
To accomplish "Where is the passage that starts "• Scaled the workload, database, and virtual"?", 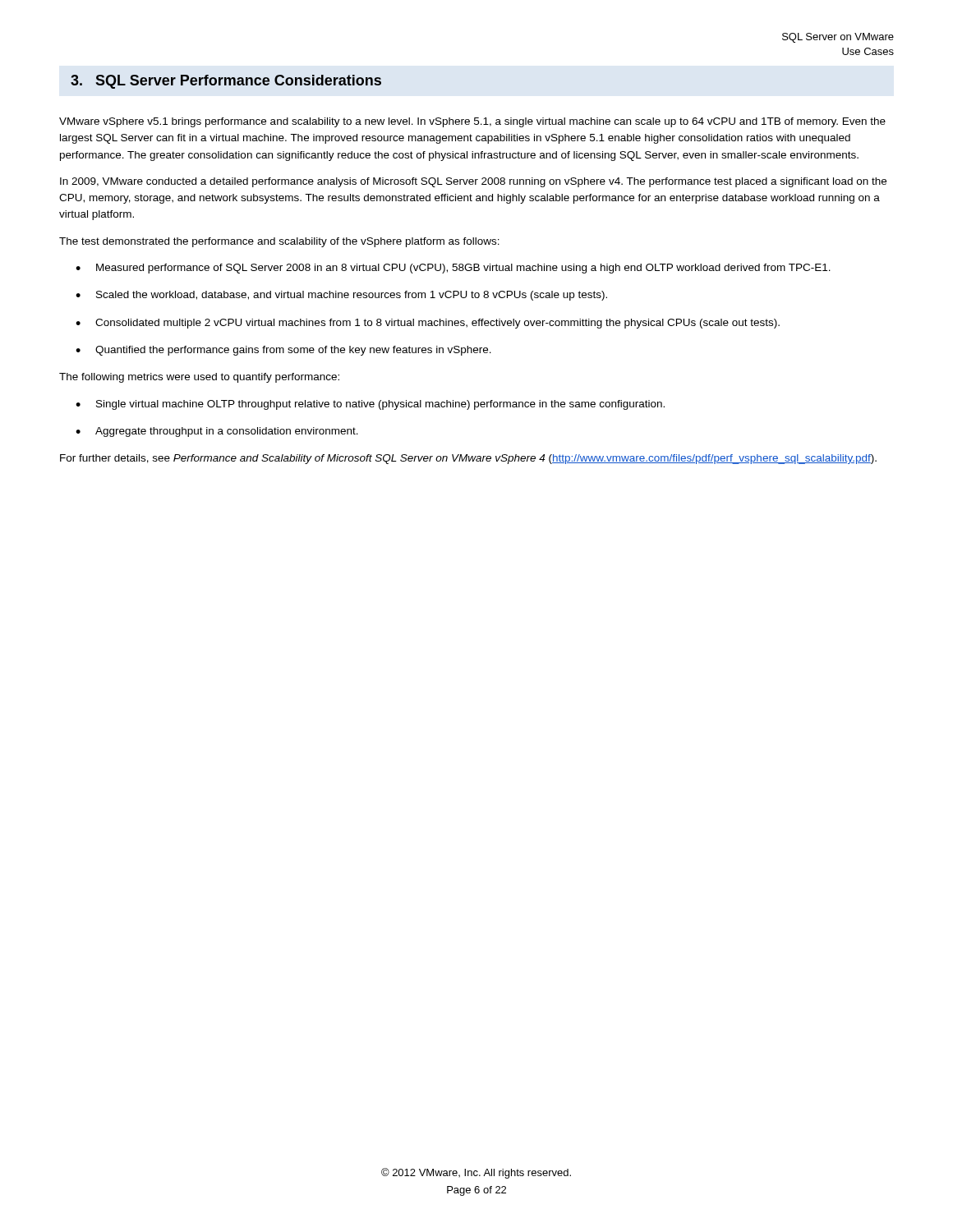I will [x=485, y=296].
